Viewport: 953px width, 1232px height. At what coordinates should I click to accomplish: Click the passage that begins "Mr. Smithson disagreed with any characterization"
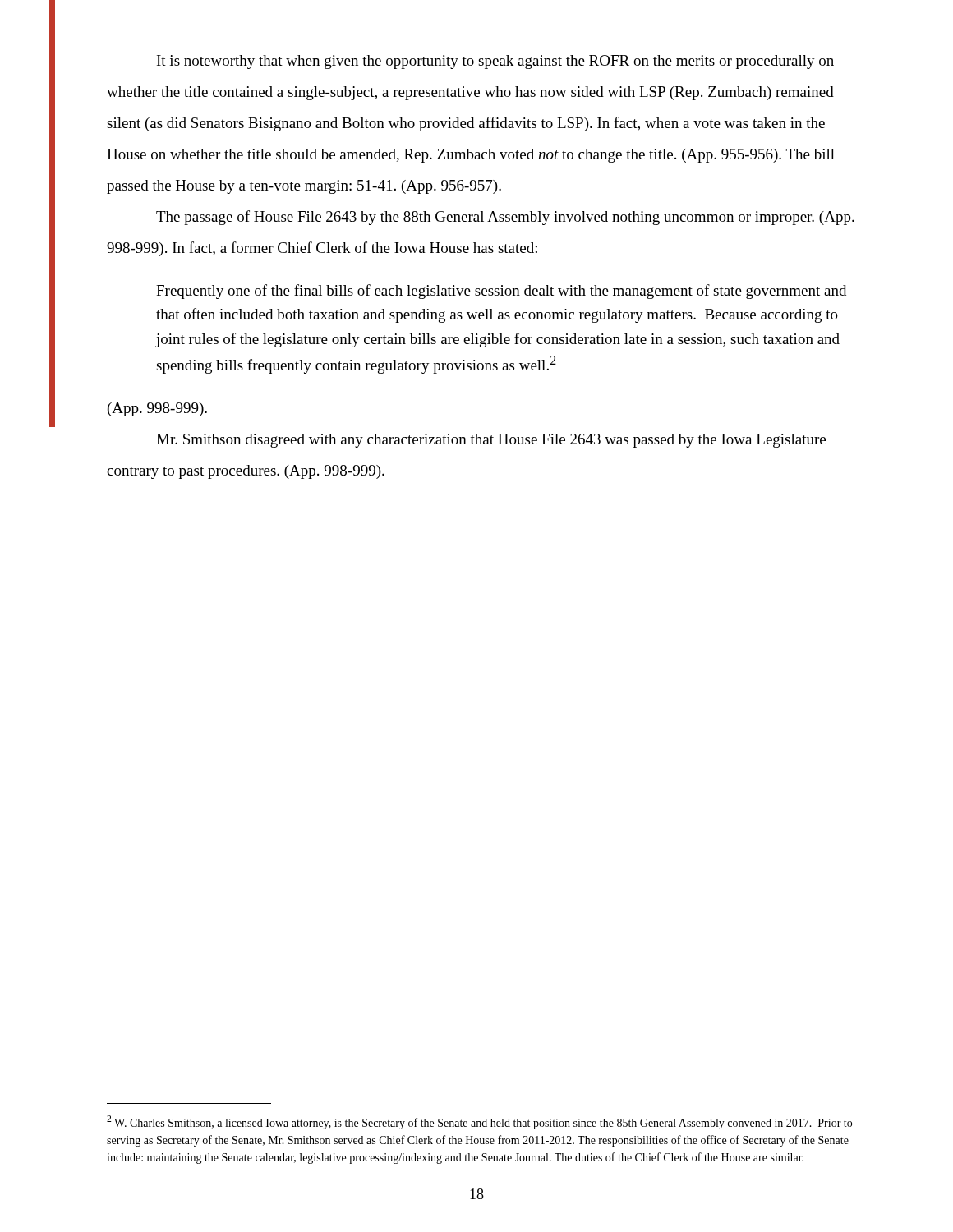tap(487, 455)
